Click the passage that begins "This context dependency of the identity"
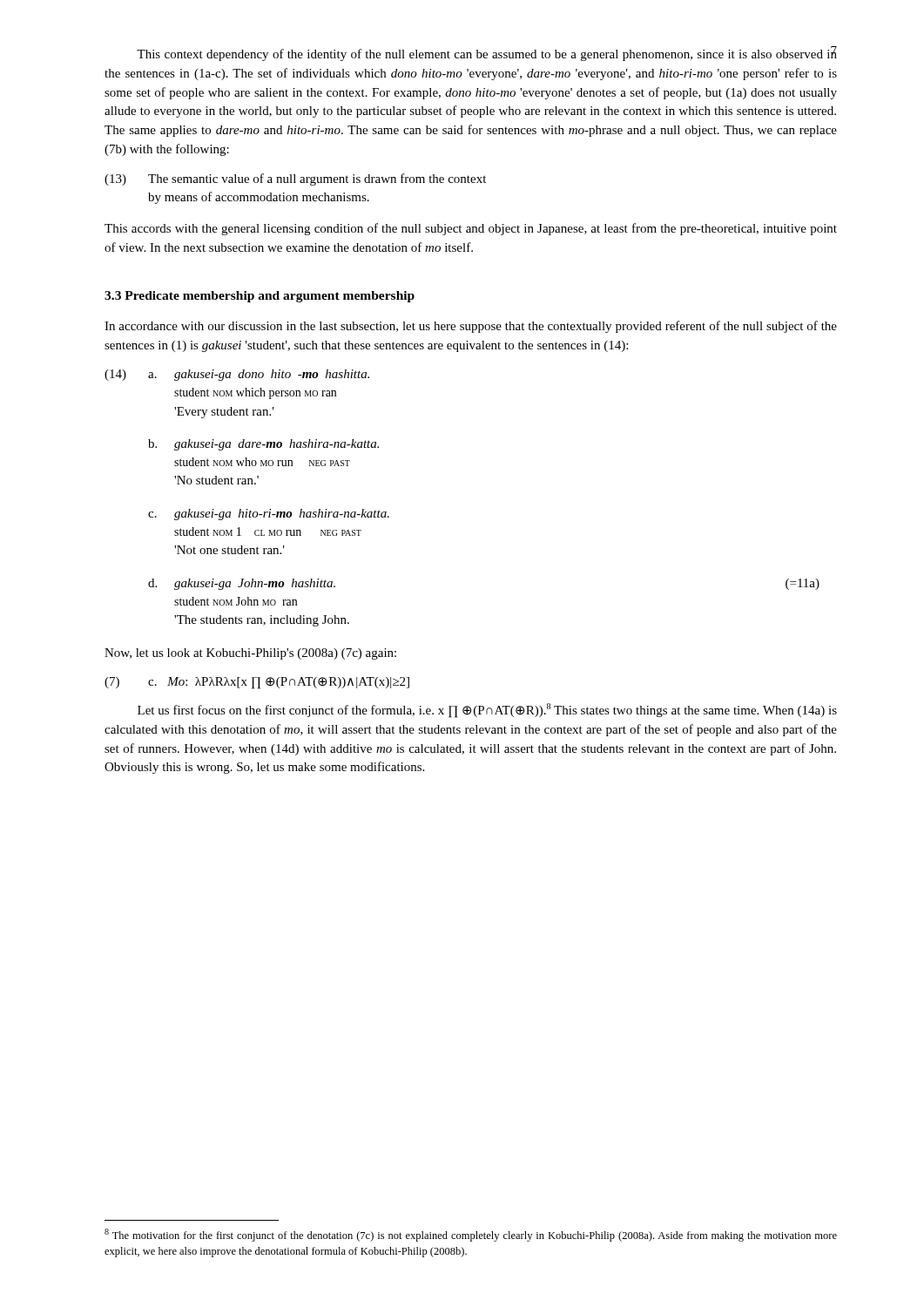 click(x=471, y=102)
